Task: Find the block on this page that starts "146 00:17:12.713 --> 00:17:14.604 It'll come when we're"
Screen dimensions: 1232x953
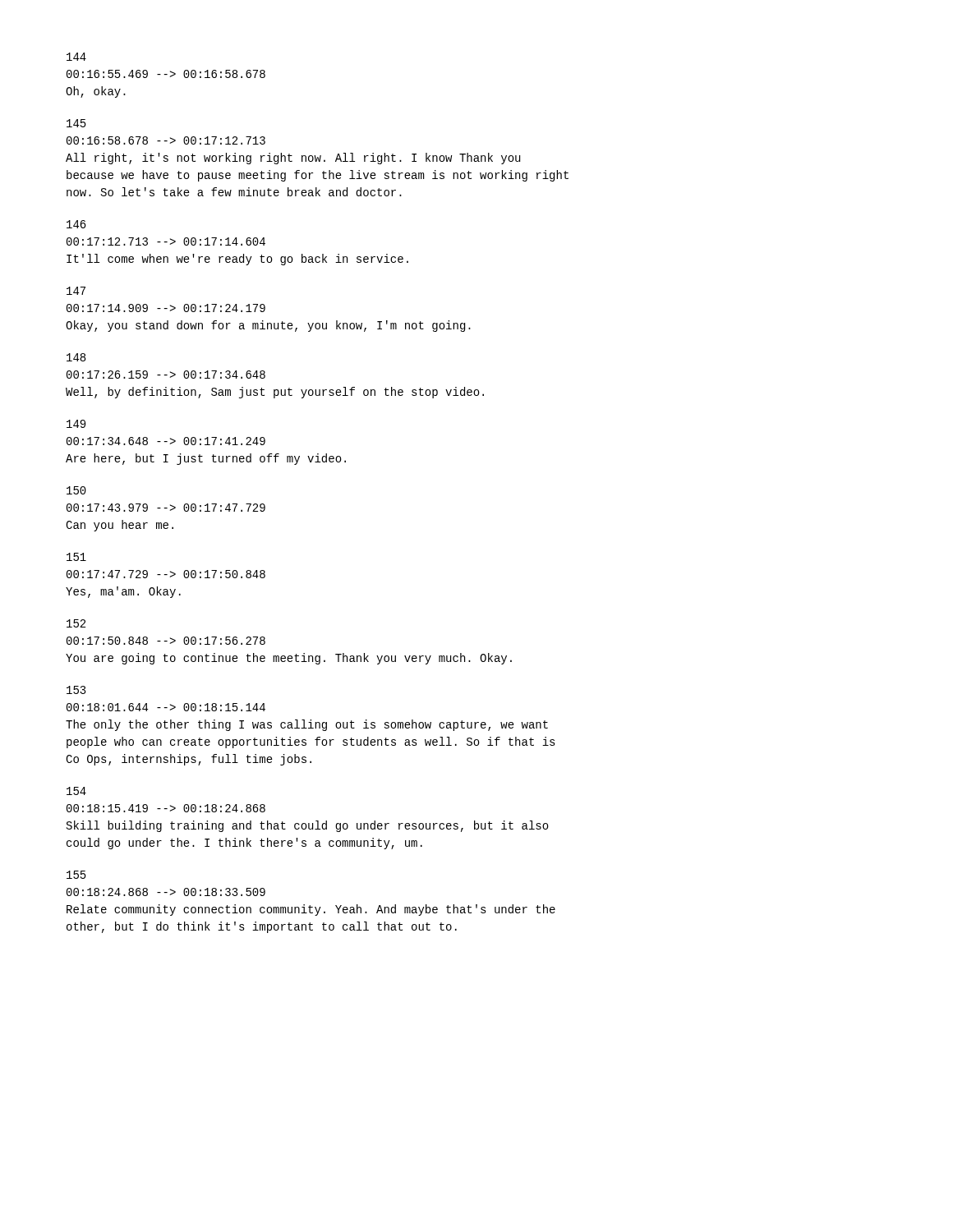Action: click(x=76, y=224)
